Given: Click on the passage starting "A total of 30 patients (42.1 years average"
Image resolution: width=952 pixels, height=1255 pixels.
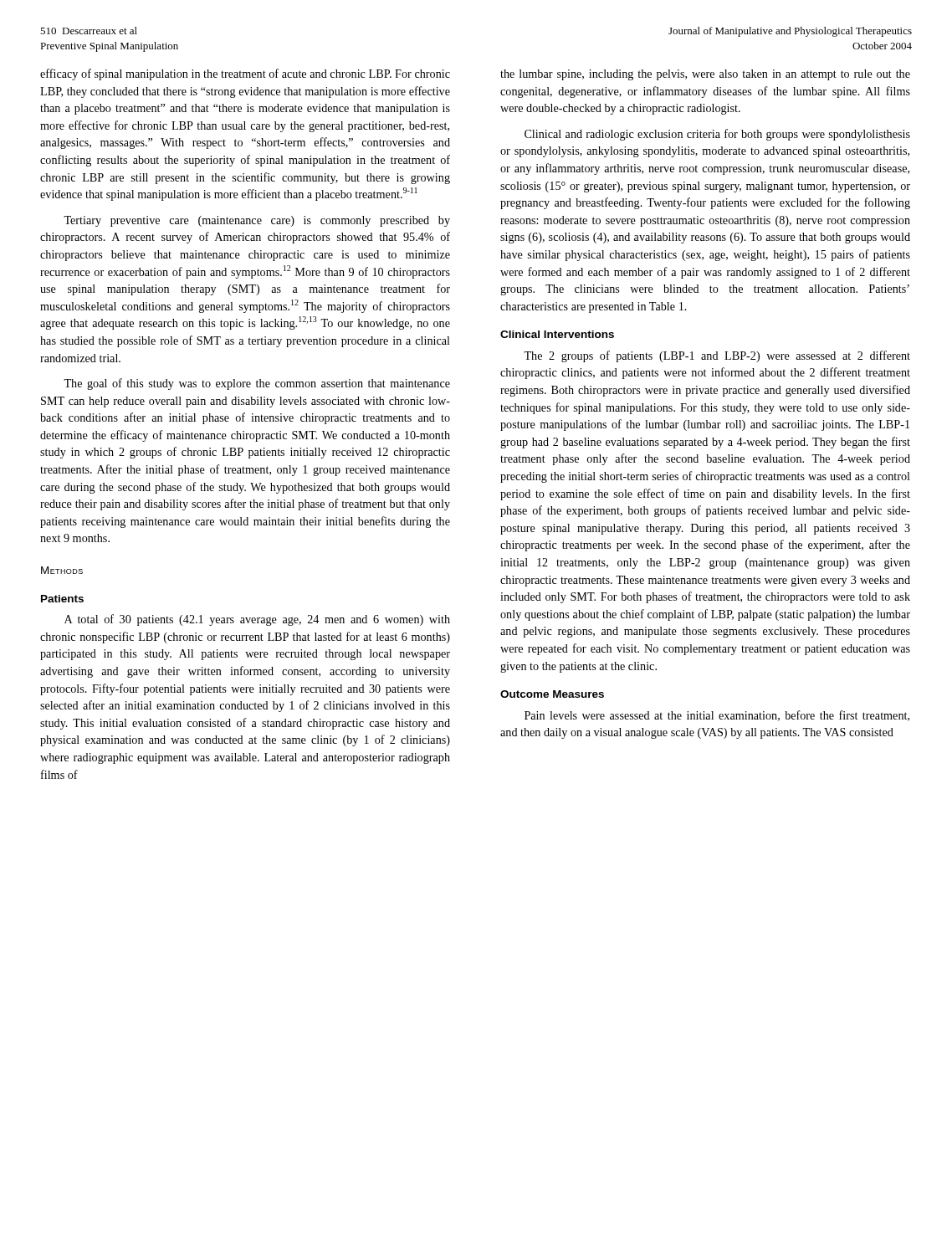Looking at the screenshot, I should (x=245, y=697).
